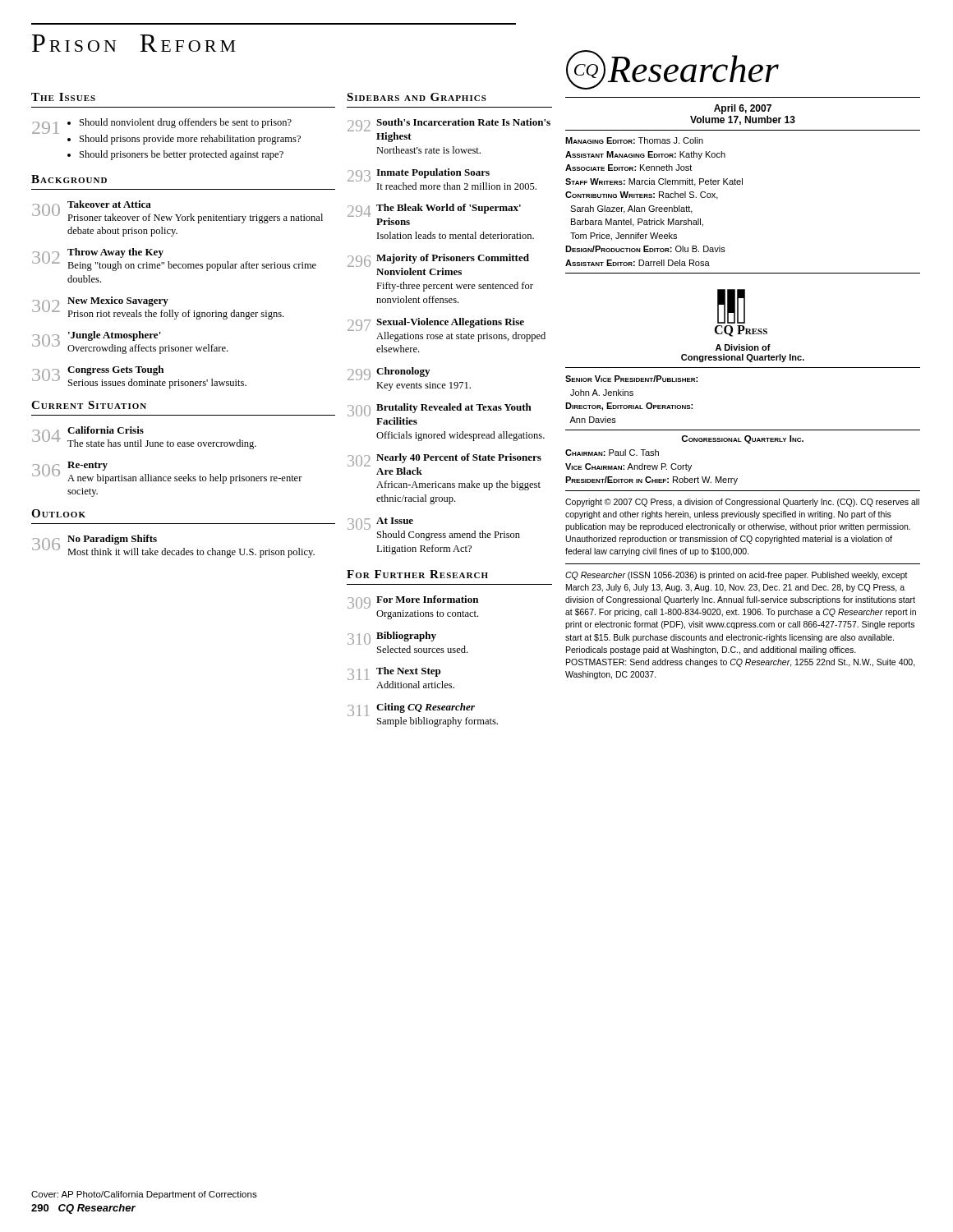Find the block starting "Senior Vice President/Publisher: John A. Jenkins Director,"

(632, 399)
